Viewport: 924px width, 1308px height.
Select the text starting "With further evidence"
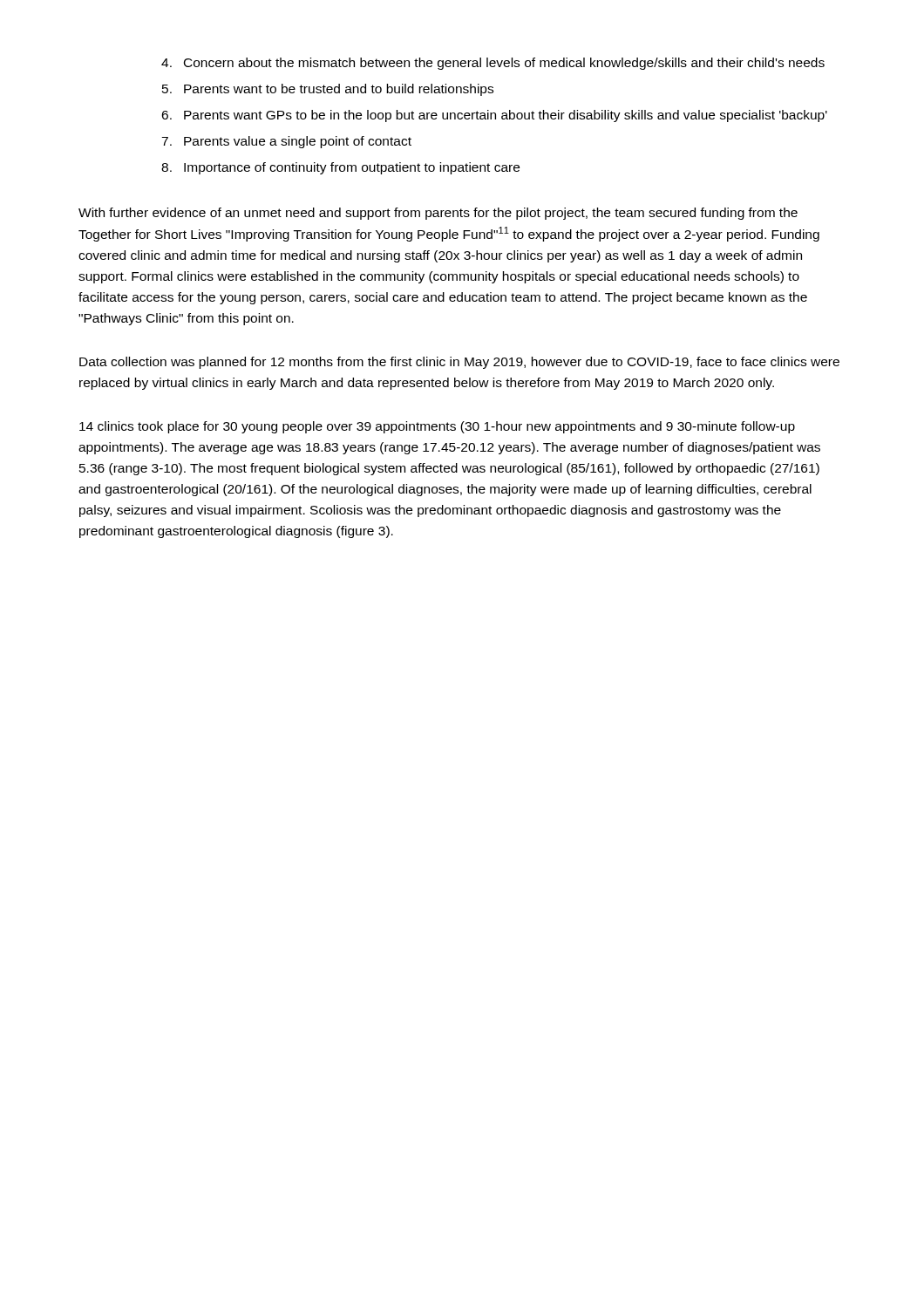pyautogui.click(x=449, y=265)
